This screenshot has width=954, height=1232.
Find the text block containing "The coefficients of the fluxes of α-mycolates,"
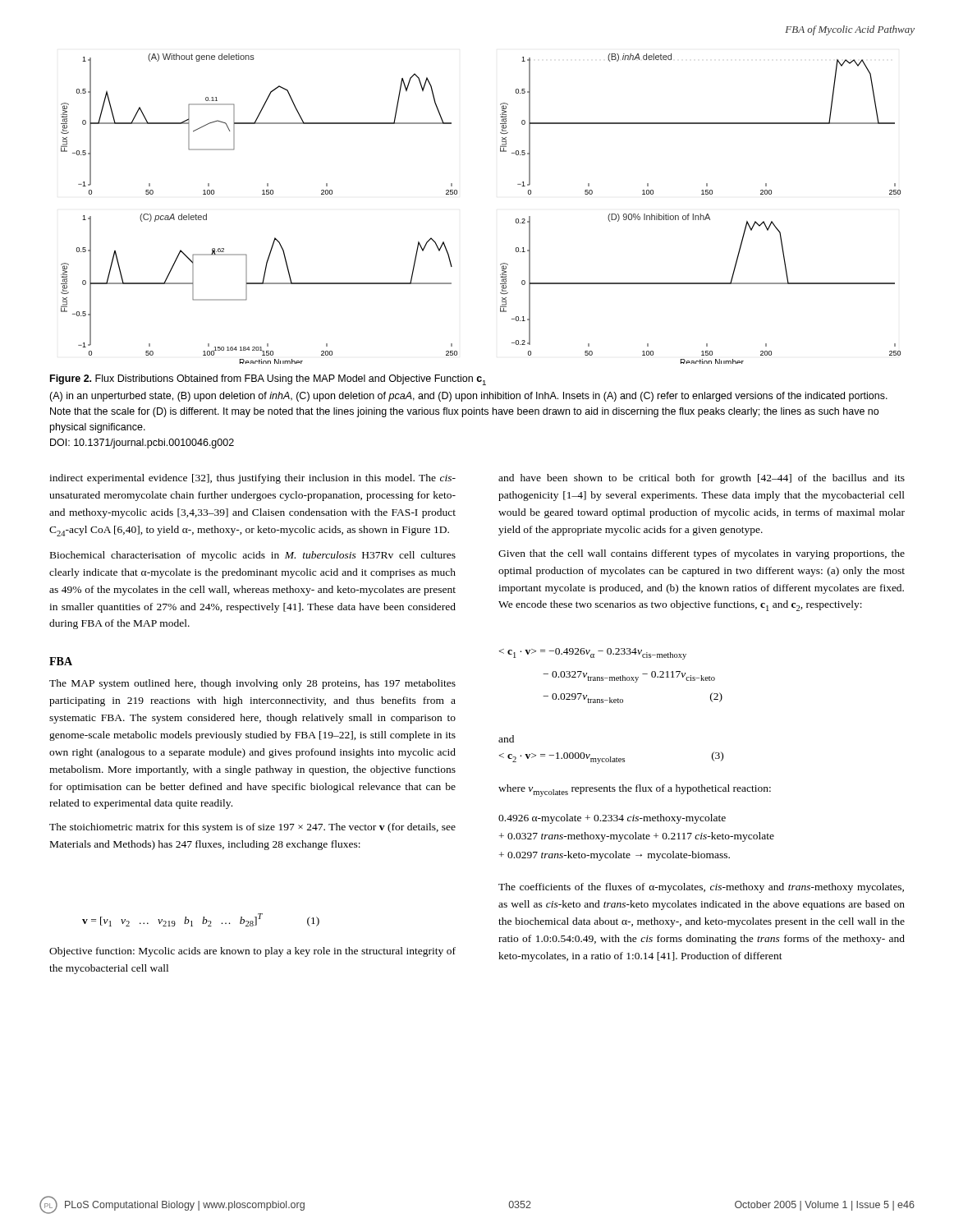[702, 922]
